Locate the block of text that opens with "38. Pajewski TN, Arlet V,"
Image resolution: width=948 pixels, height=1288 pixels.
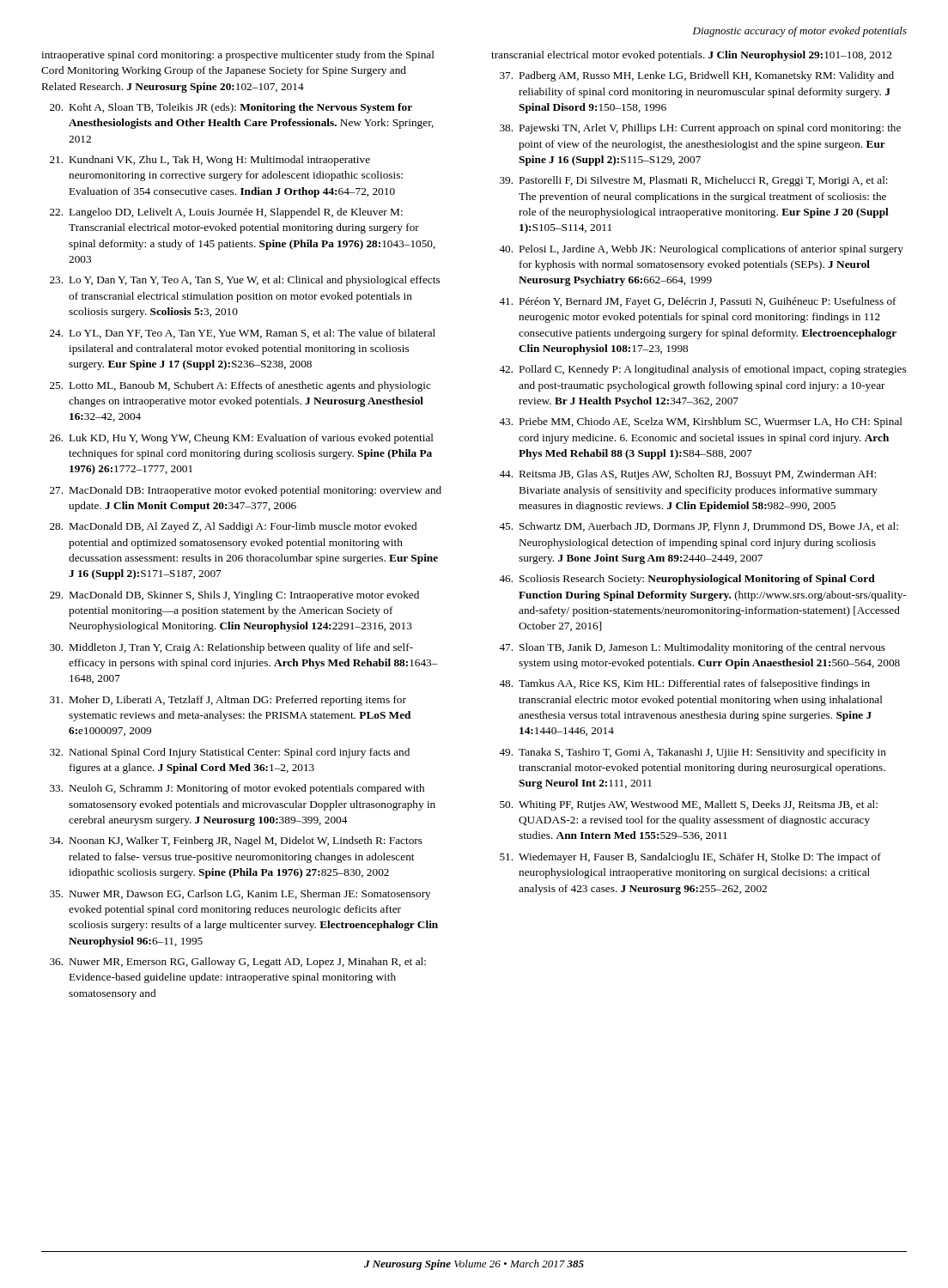699,144
